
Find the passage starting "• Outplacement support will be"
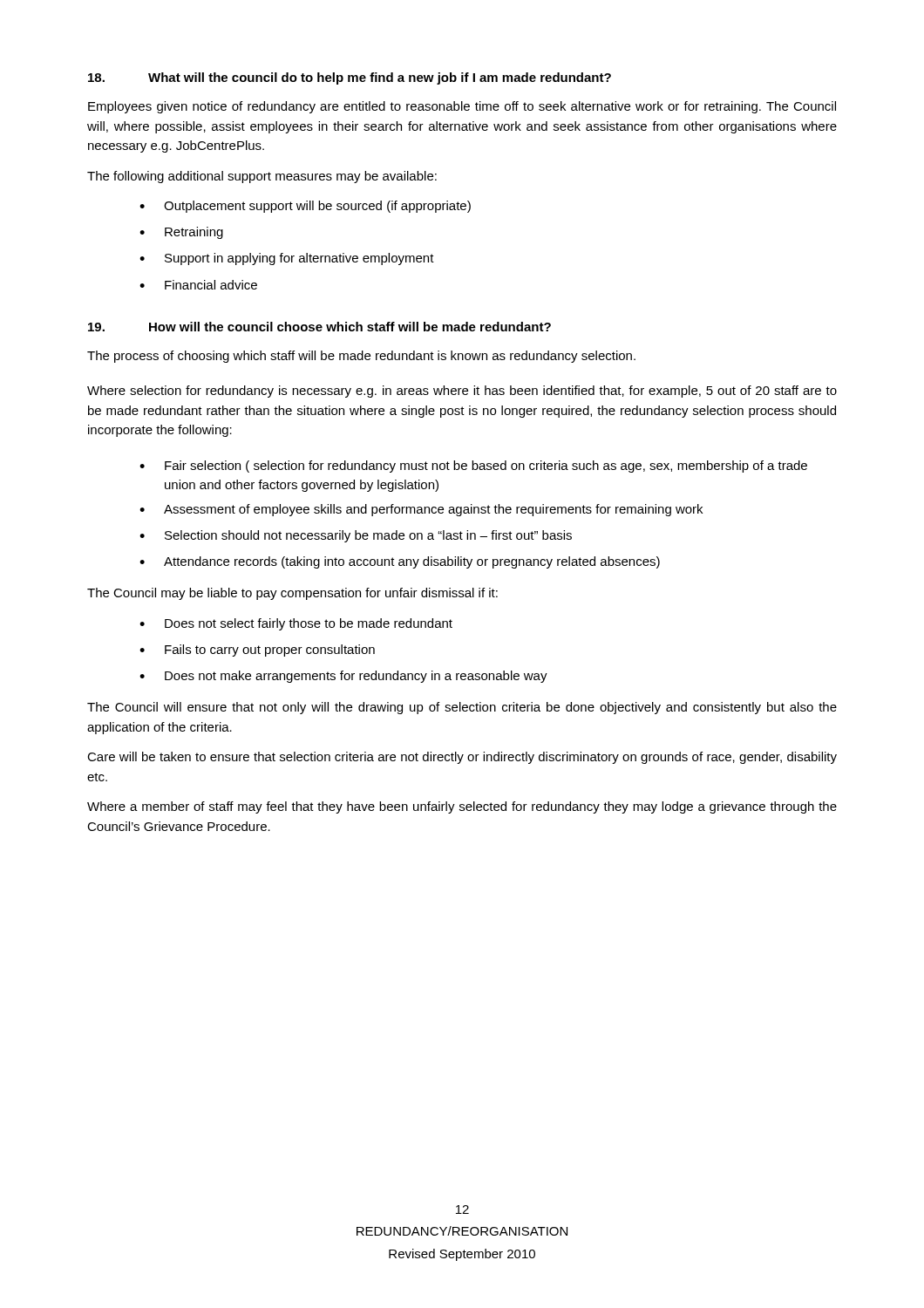[305, 207]
